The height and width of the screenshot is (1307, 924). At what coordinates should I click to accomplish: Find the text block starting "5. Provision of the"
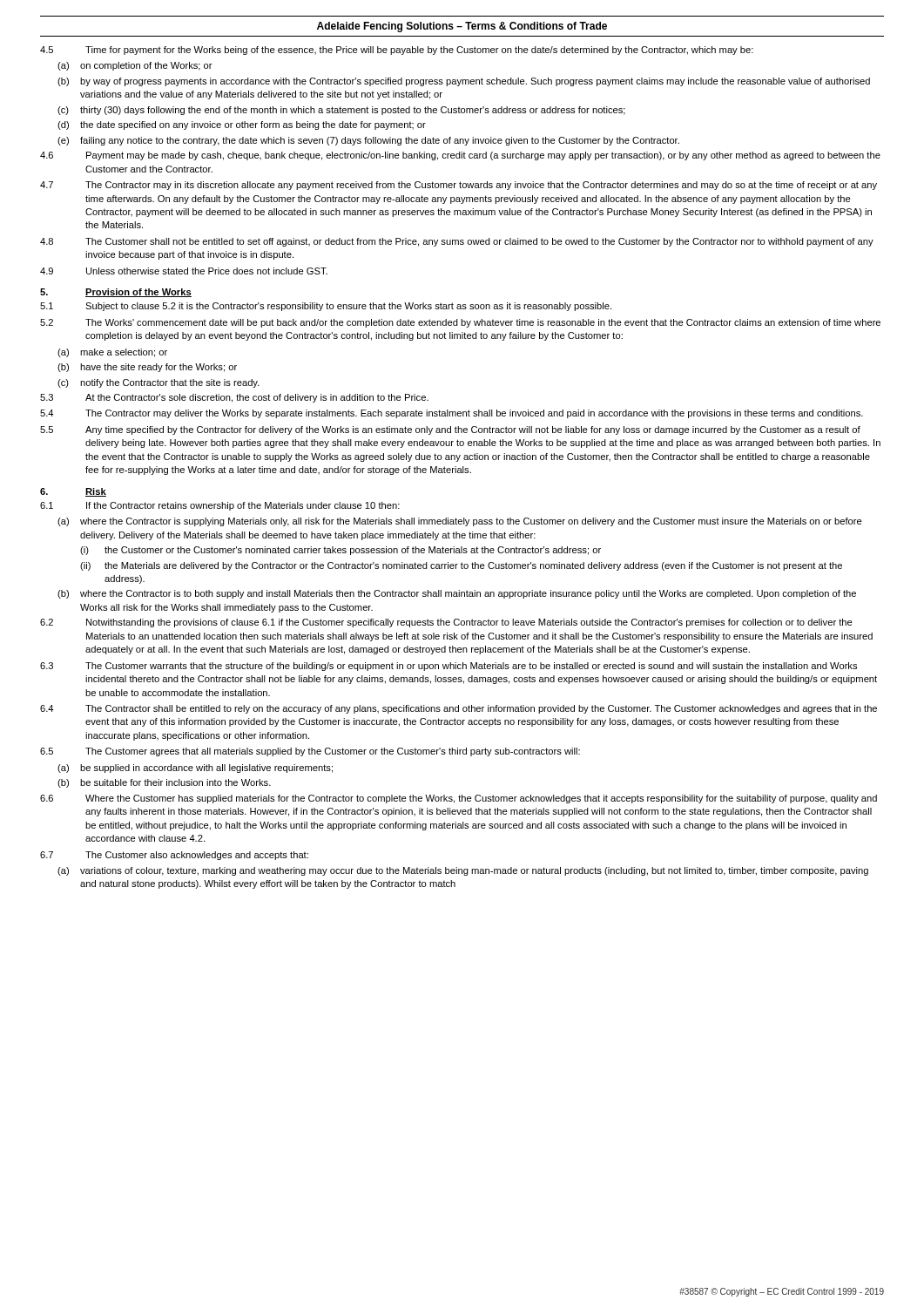[116, 293]
